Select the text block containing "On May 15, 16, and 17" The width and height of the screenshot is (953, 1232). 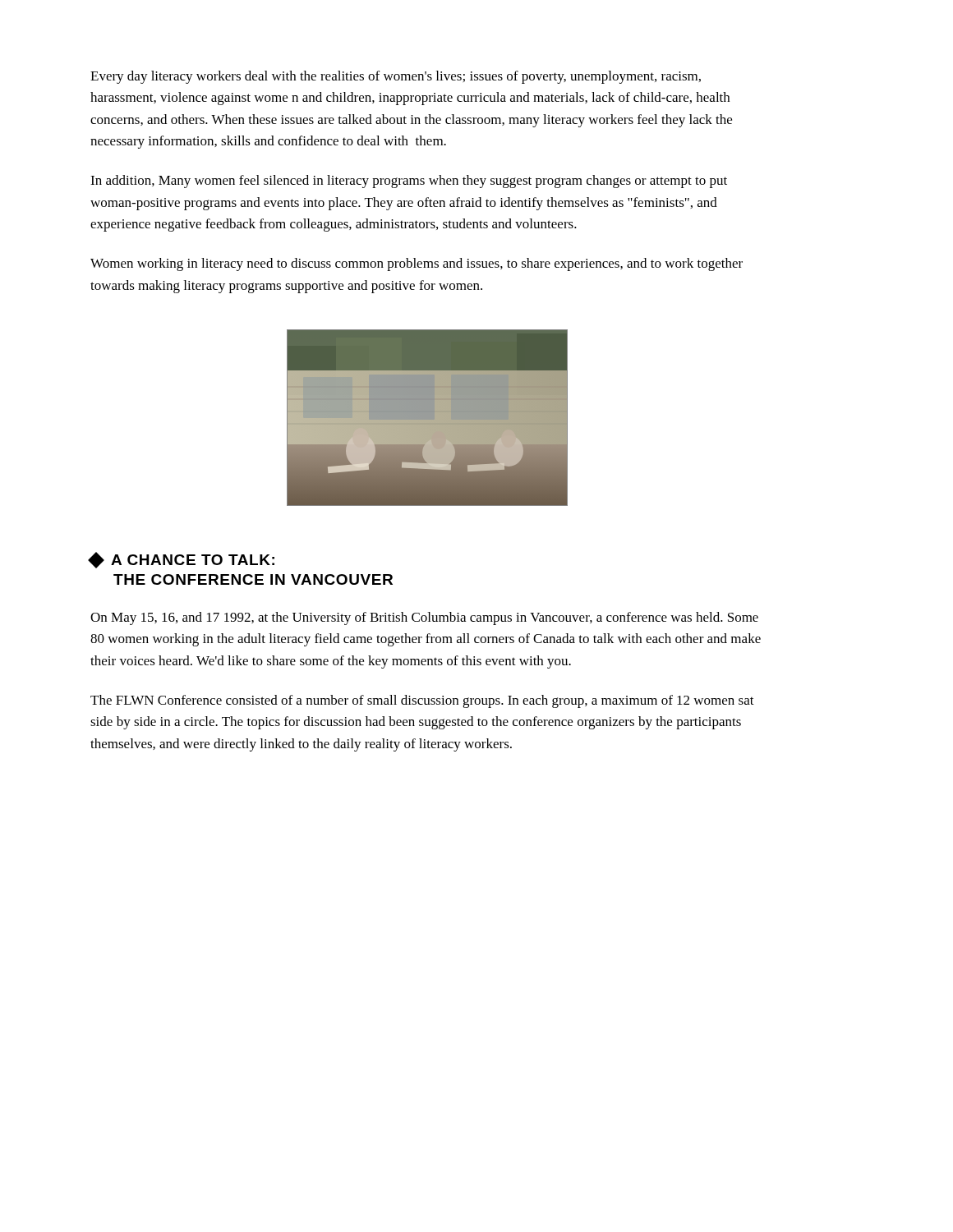[426, 639]
